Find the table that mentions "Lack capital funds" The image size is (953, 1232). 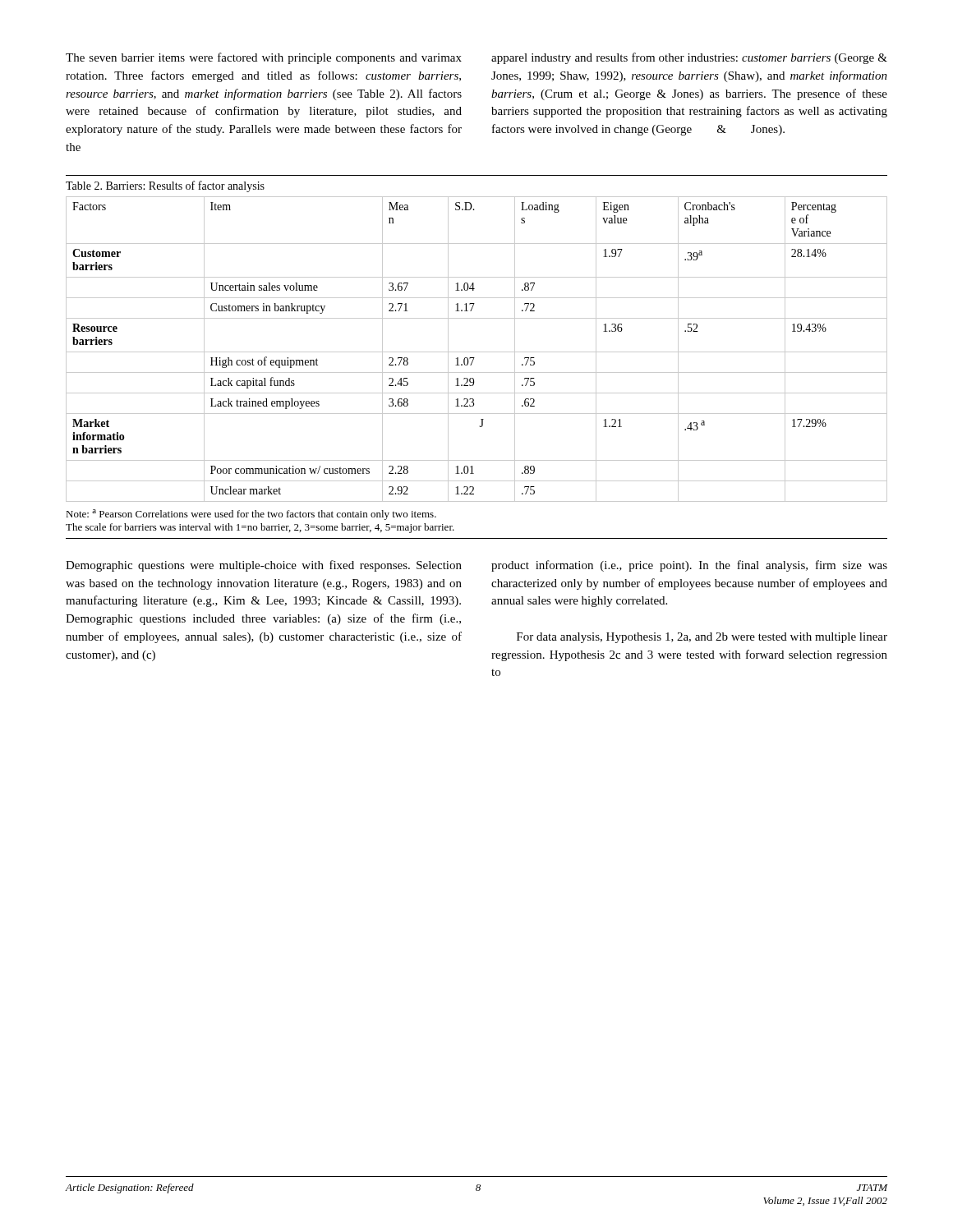coord(476,349)
